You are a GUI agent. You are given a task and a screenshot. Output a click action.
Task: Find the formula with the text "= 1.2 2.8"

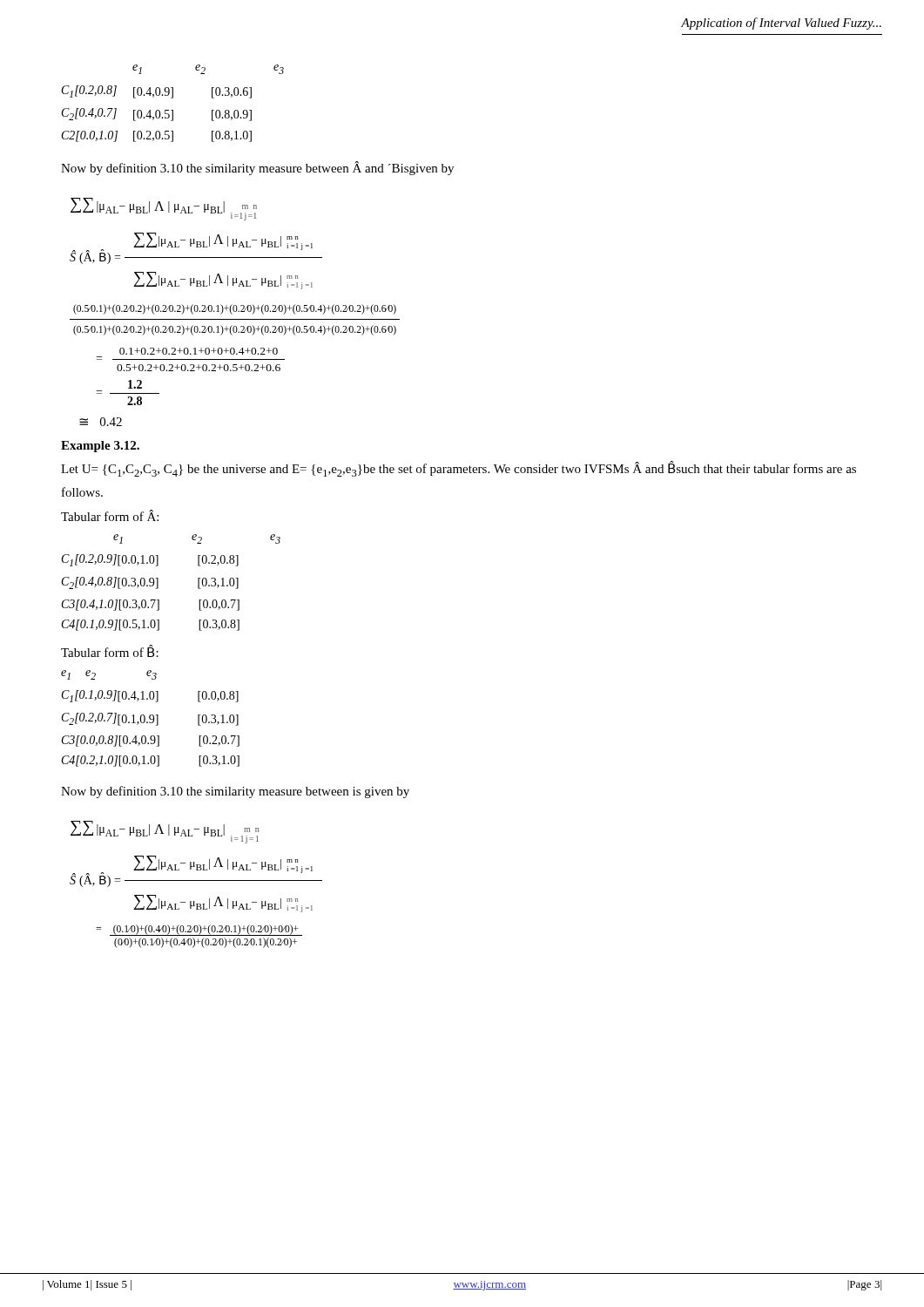(x=128, y=393)
